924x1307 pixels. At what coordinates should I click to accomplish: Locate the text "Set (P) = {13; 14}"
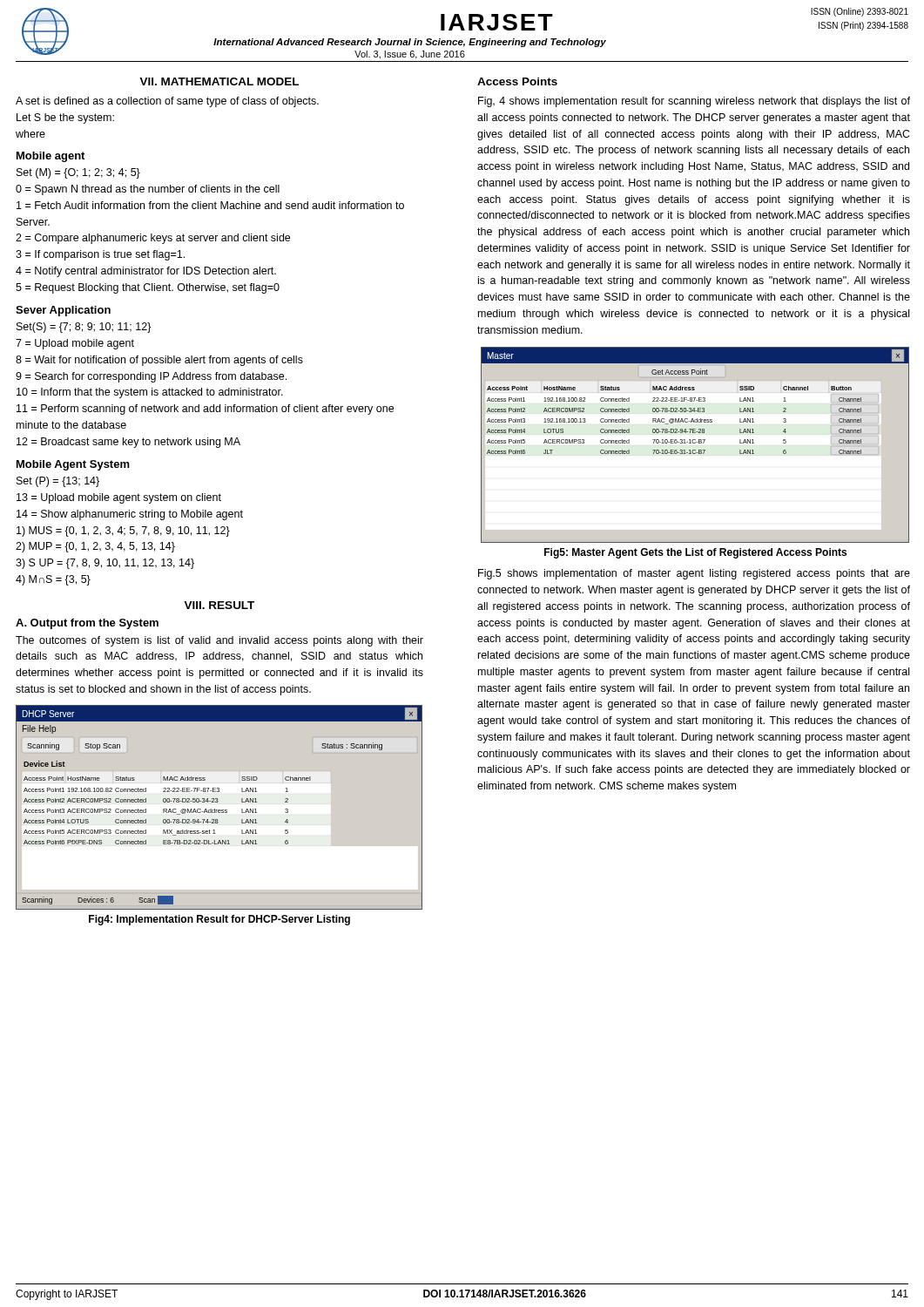click(x=58, y=481)
